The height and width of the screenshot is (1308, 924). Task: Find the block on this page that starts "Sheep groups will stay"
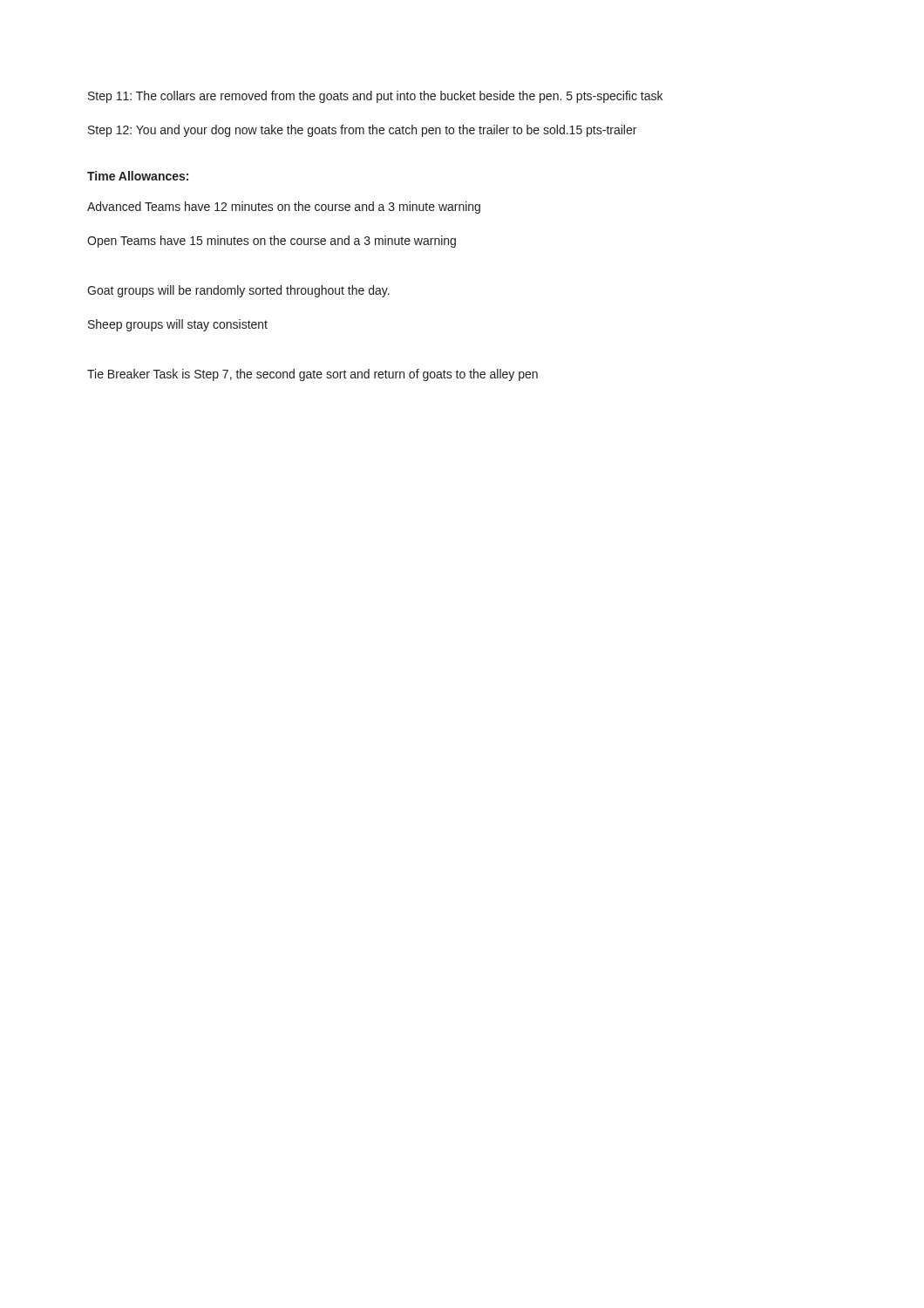[177, 324]
